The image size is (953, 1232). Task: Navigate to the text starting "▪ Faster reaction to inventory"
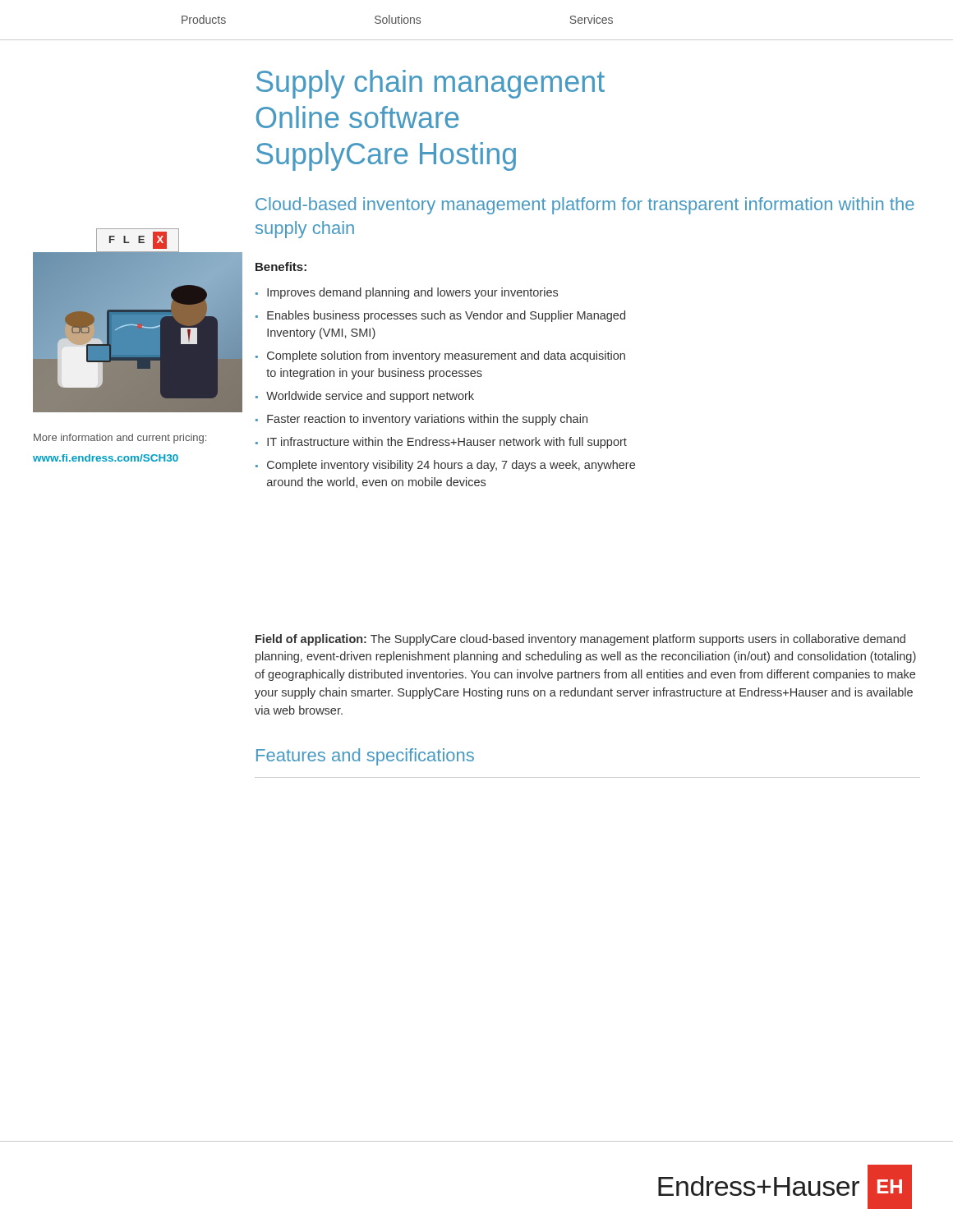coord(421,419)
